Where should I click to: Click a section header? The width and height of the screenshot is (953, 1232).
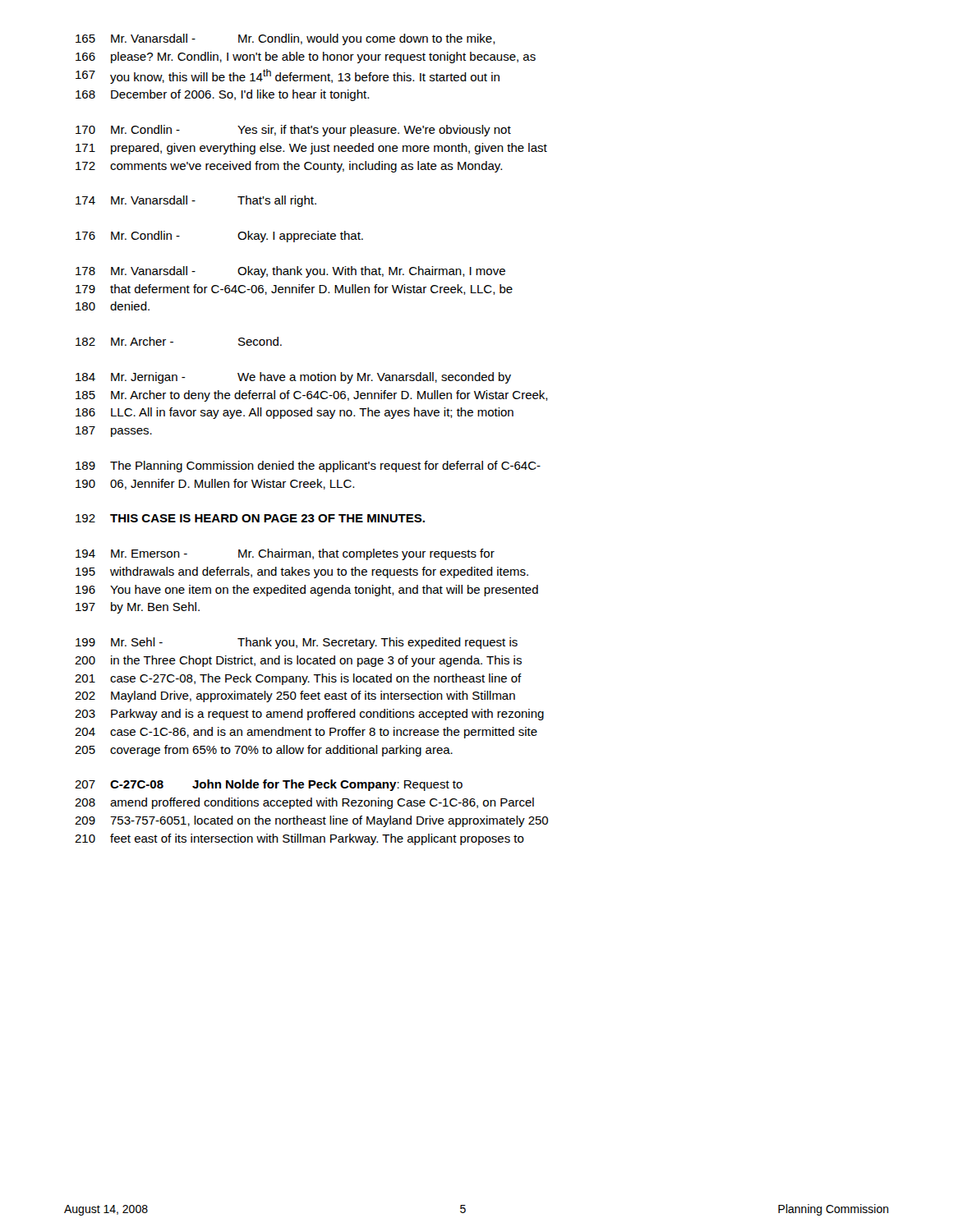pos(476,518)
